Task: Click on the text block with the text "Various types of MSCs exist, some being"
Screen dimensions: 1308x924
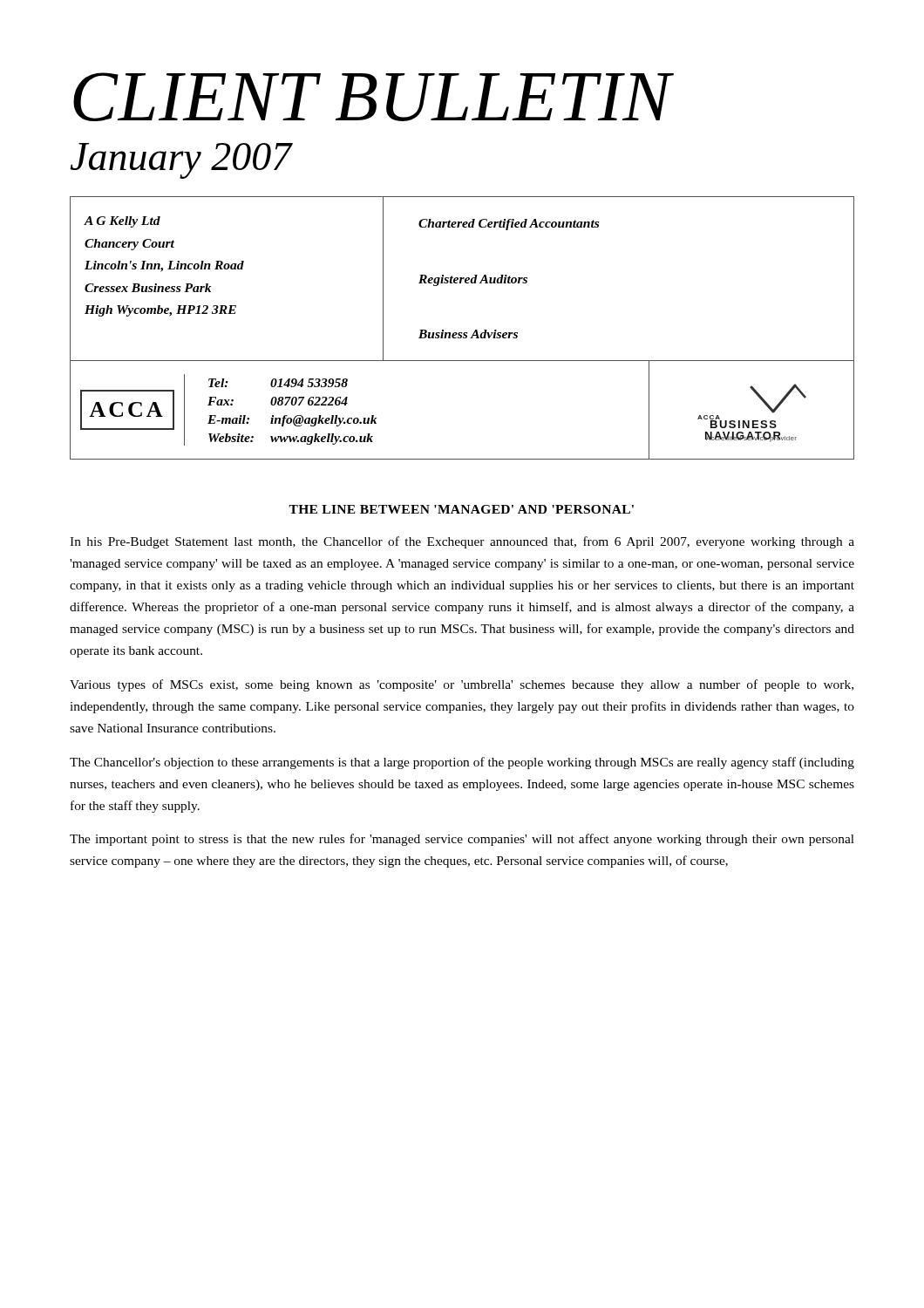Action: pos(462,706)
